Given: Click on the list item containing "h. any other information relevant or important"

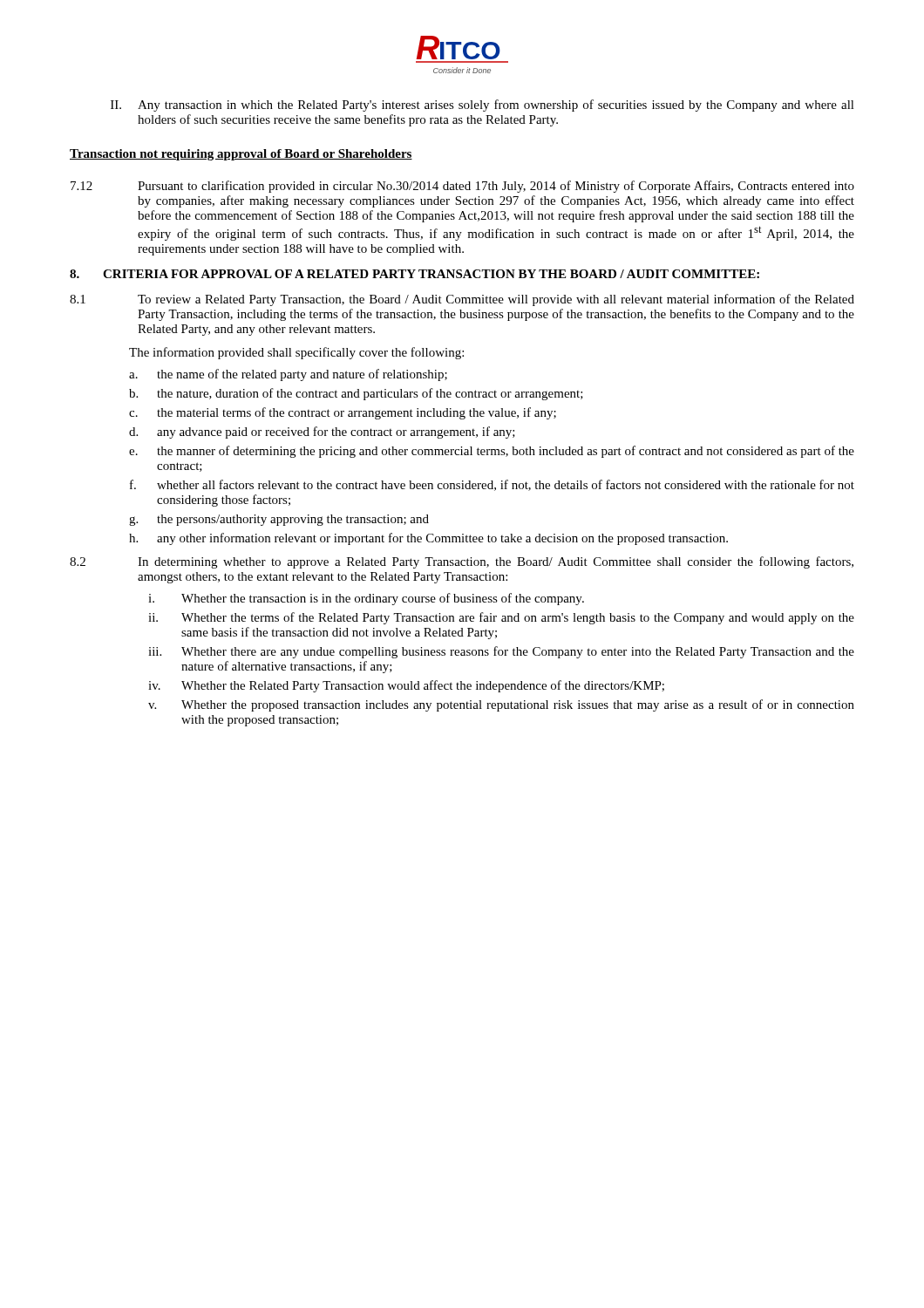Looking at the screenshot, I should coord(492,538).
